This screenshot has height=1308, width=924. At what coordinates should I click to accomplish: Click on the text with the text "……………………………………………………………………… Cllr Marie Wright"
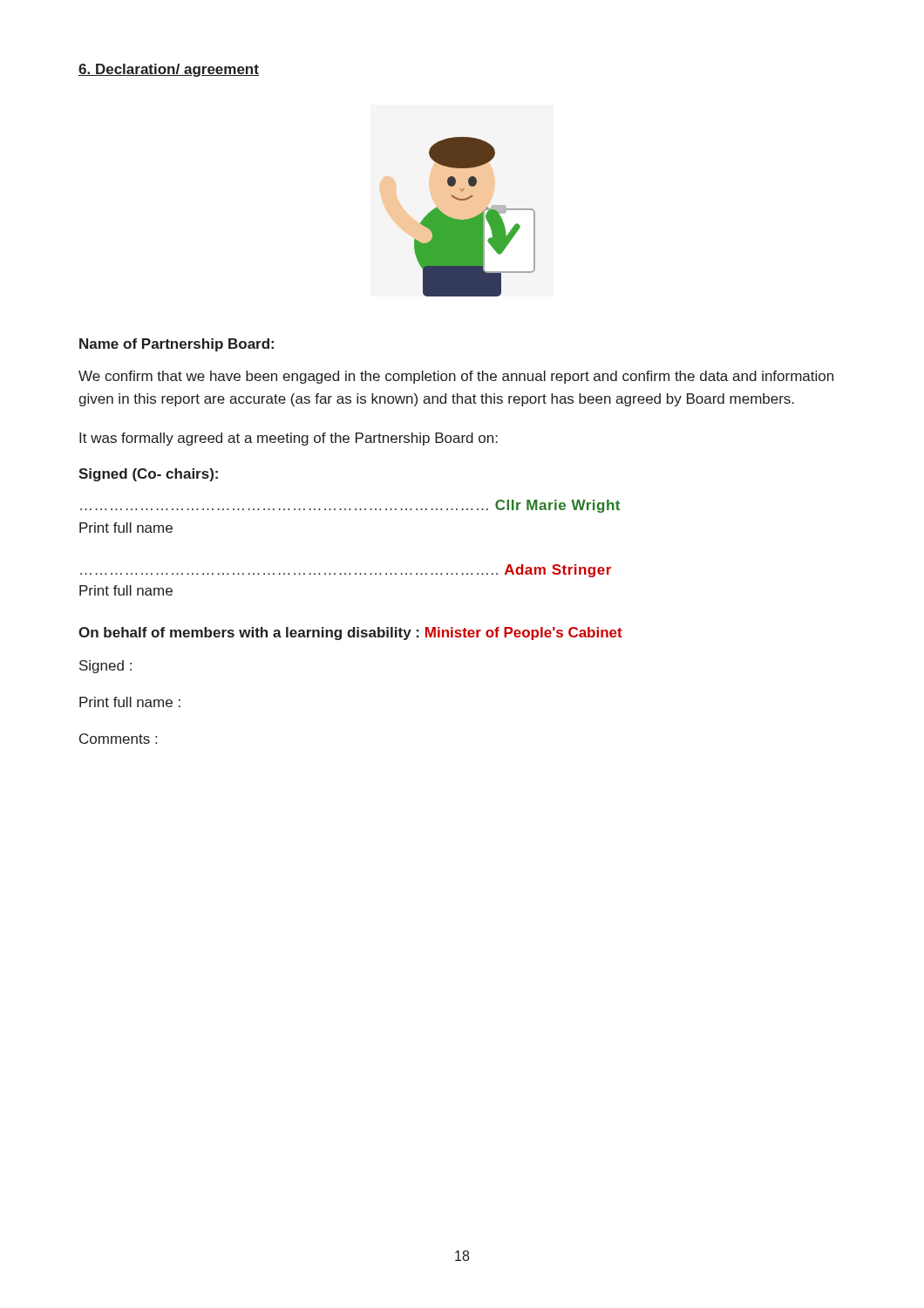click(x=350, y=505)
